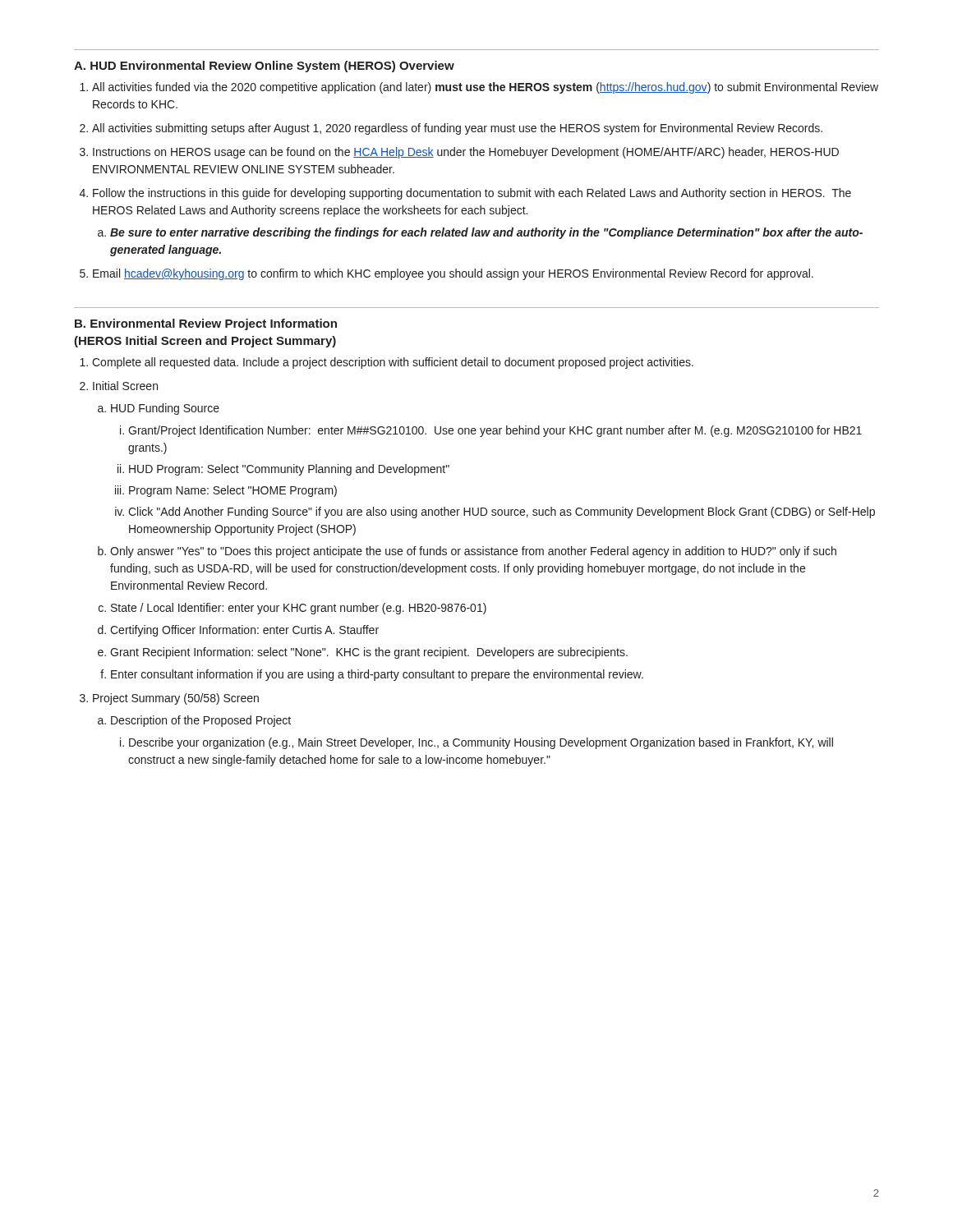Find the passage starting "Grant Recipient Information: select"
The width and height of the screenshot is (953, 1232).
click(369, 652)
